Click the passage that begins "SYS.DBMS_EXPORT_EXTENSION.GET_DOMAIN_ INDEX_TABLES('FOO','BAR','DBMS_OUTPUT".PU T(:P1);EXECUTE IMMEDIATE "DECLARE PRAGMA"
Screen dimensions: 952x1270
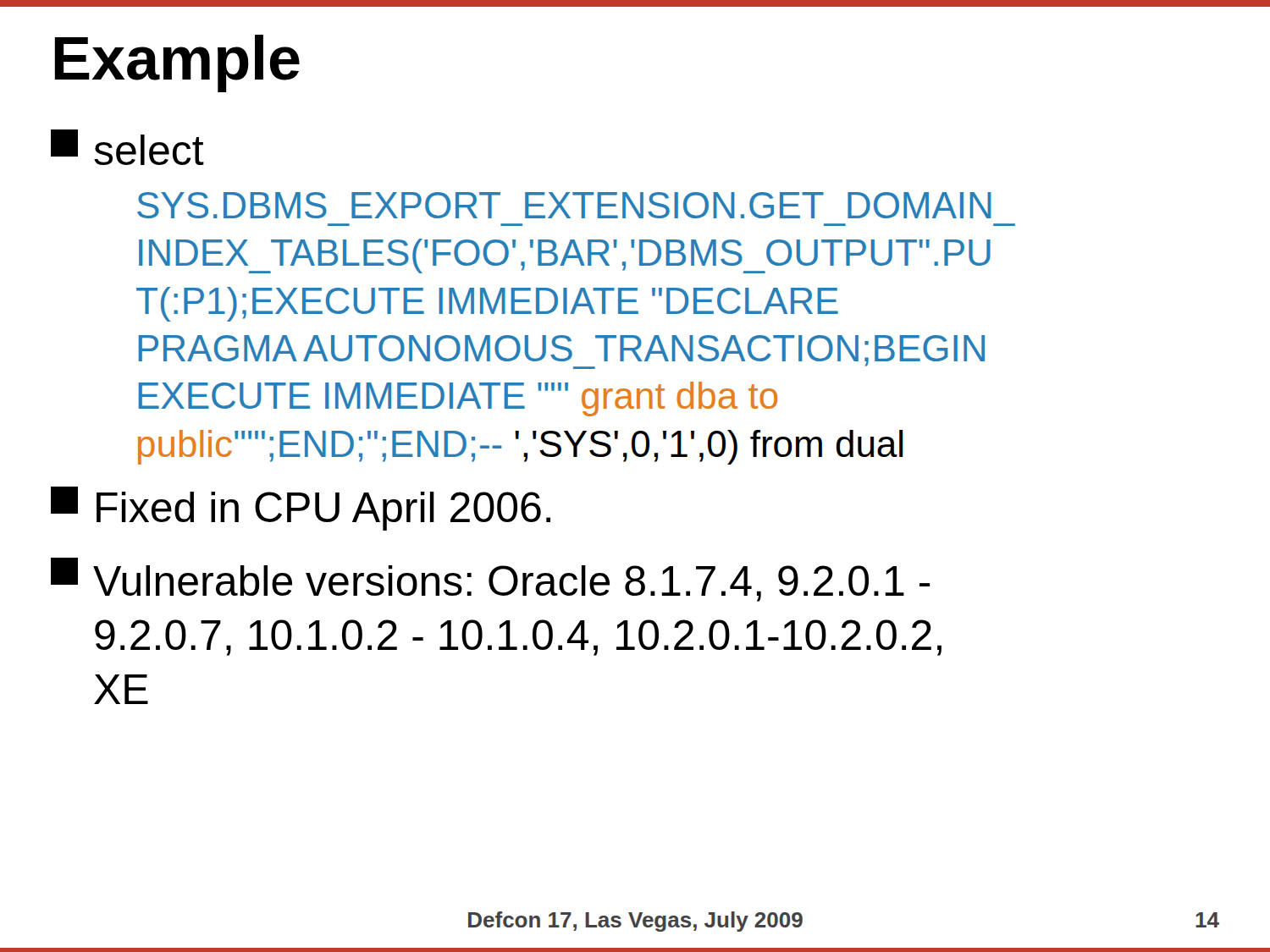point(575,324)
